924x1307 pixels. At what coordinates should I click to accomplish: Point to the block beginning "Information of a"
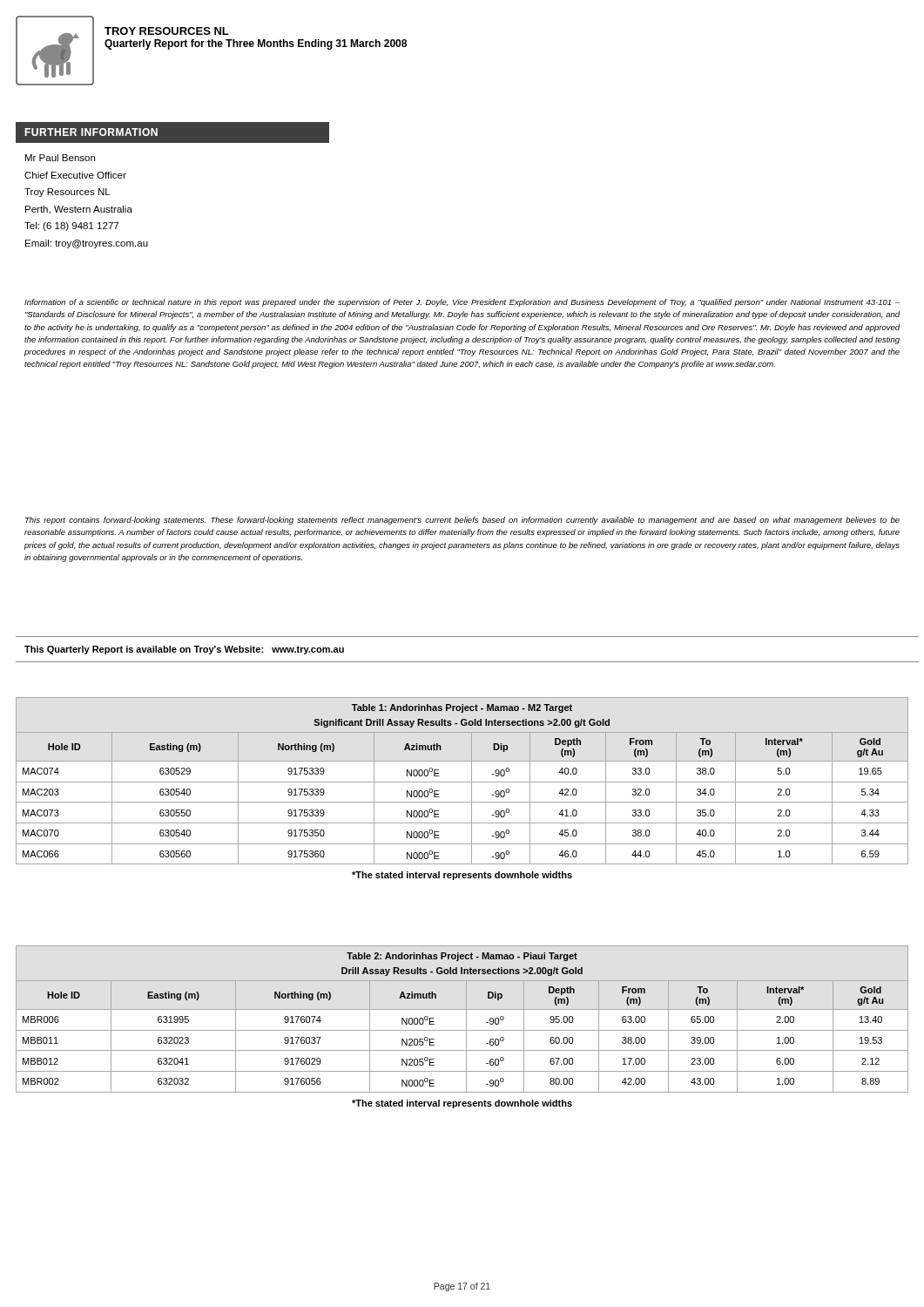point(462,333)
